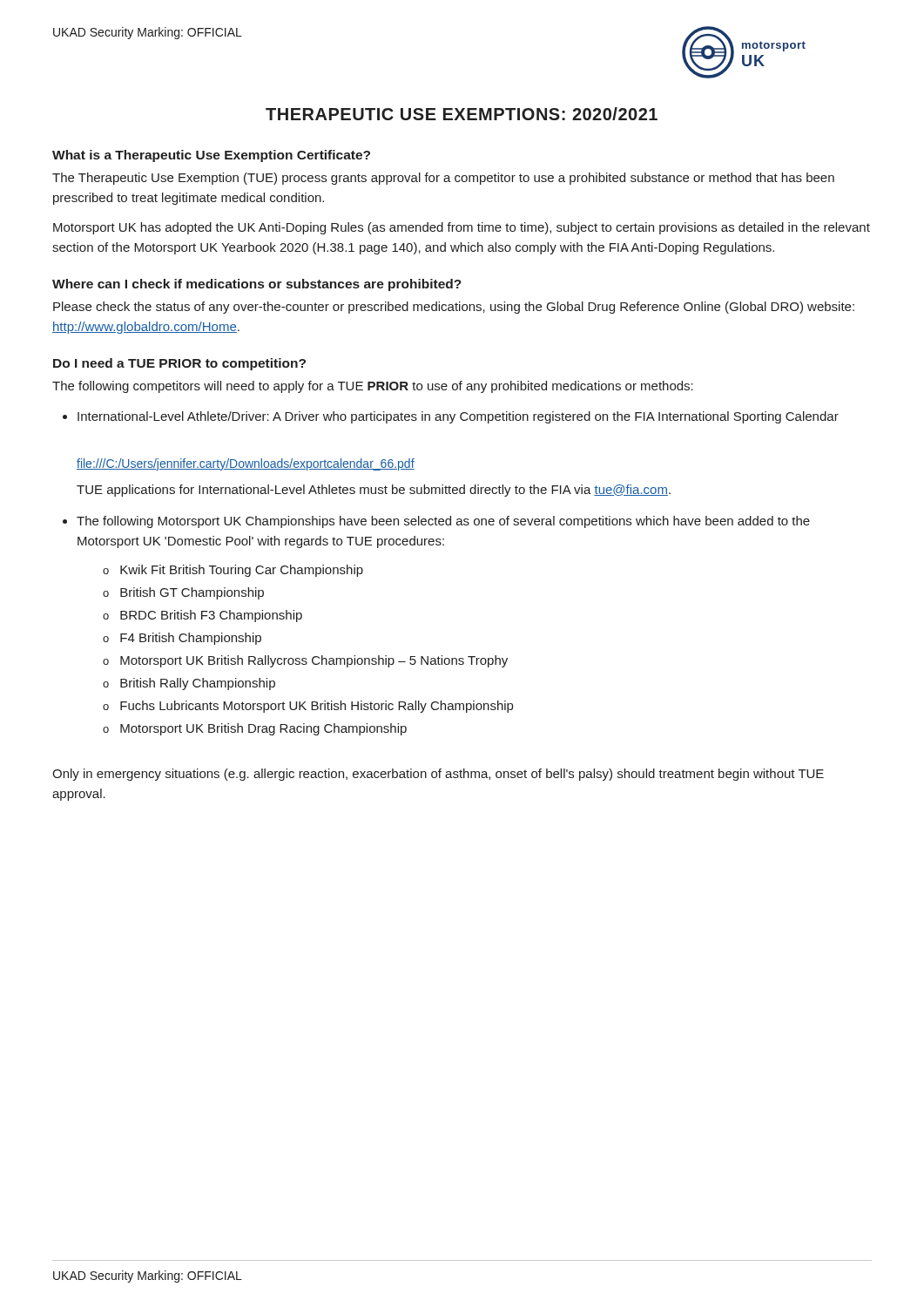Find the title that says "THERAPEUTIC USE EXEMPTIONS:"
924x1307 pixels.
(462, 115)
